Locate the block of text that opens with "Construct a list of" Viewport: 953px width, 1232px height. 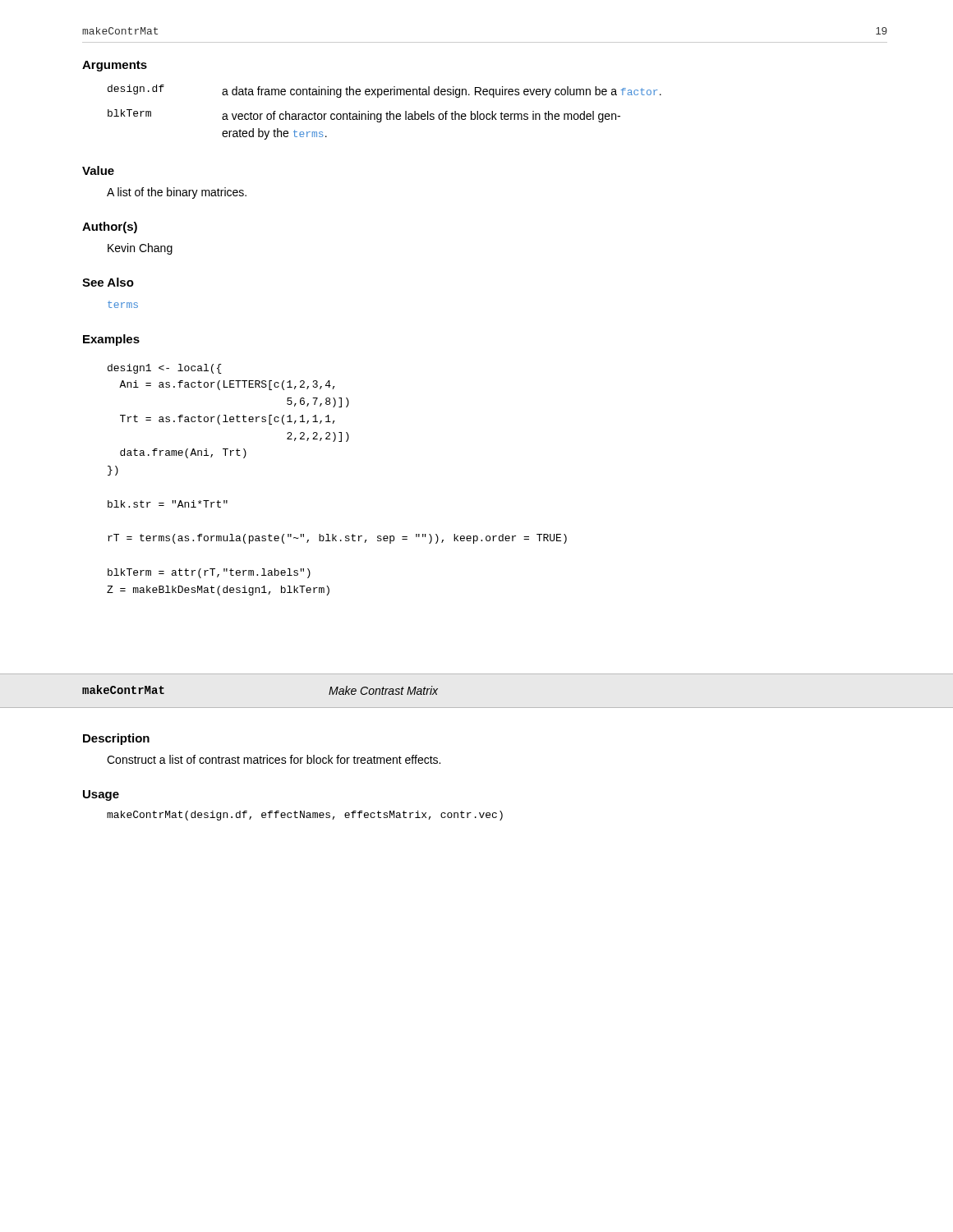click(274, 760)
